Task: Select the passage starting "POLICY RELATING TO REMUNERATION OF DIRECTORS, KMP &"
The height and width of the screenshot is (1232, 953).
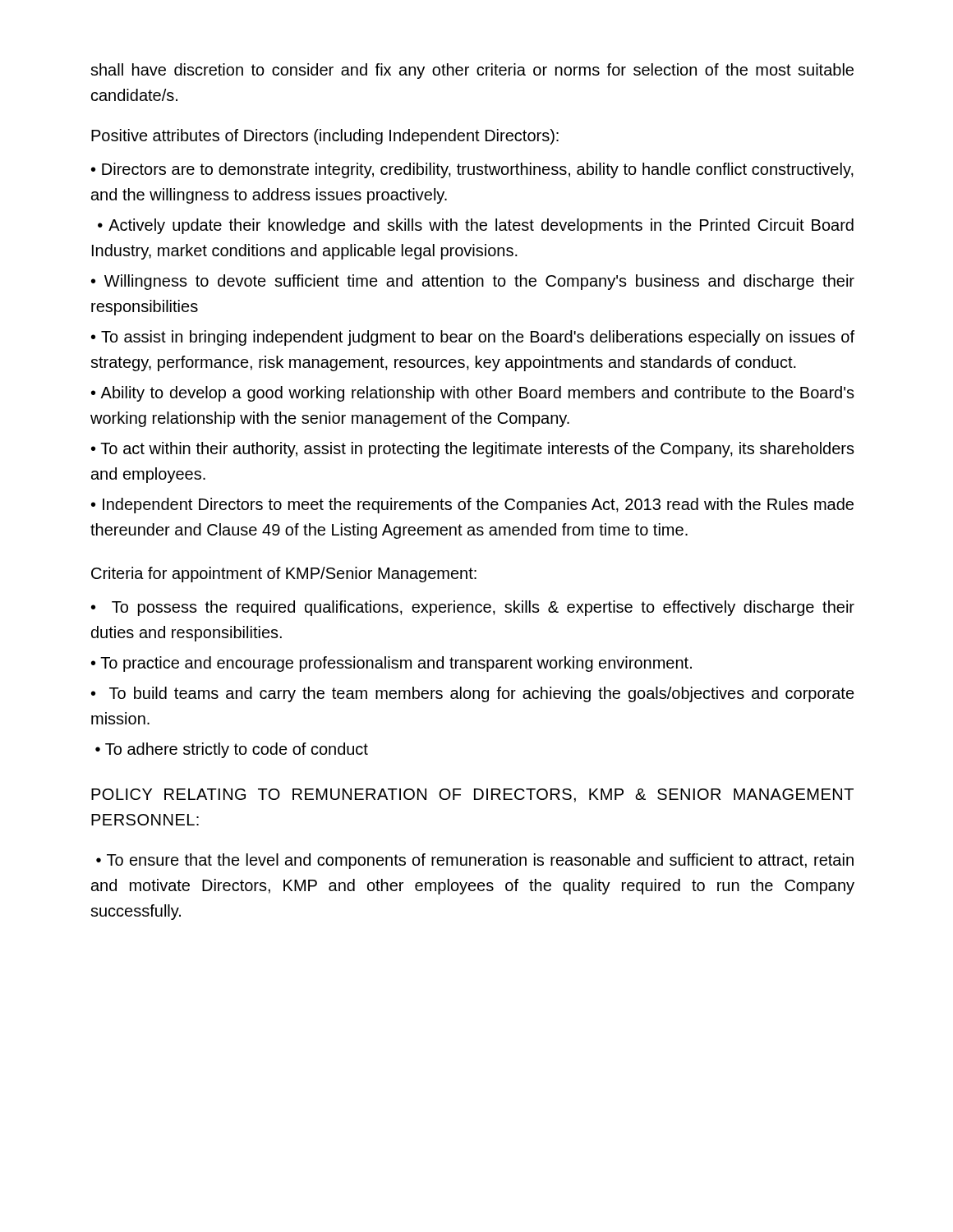Action: pyautogui.click(x=472, y=807)
